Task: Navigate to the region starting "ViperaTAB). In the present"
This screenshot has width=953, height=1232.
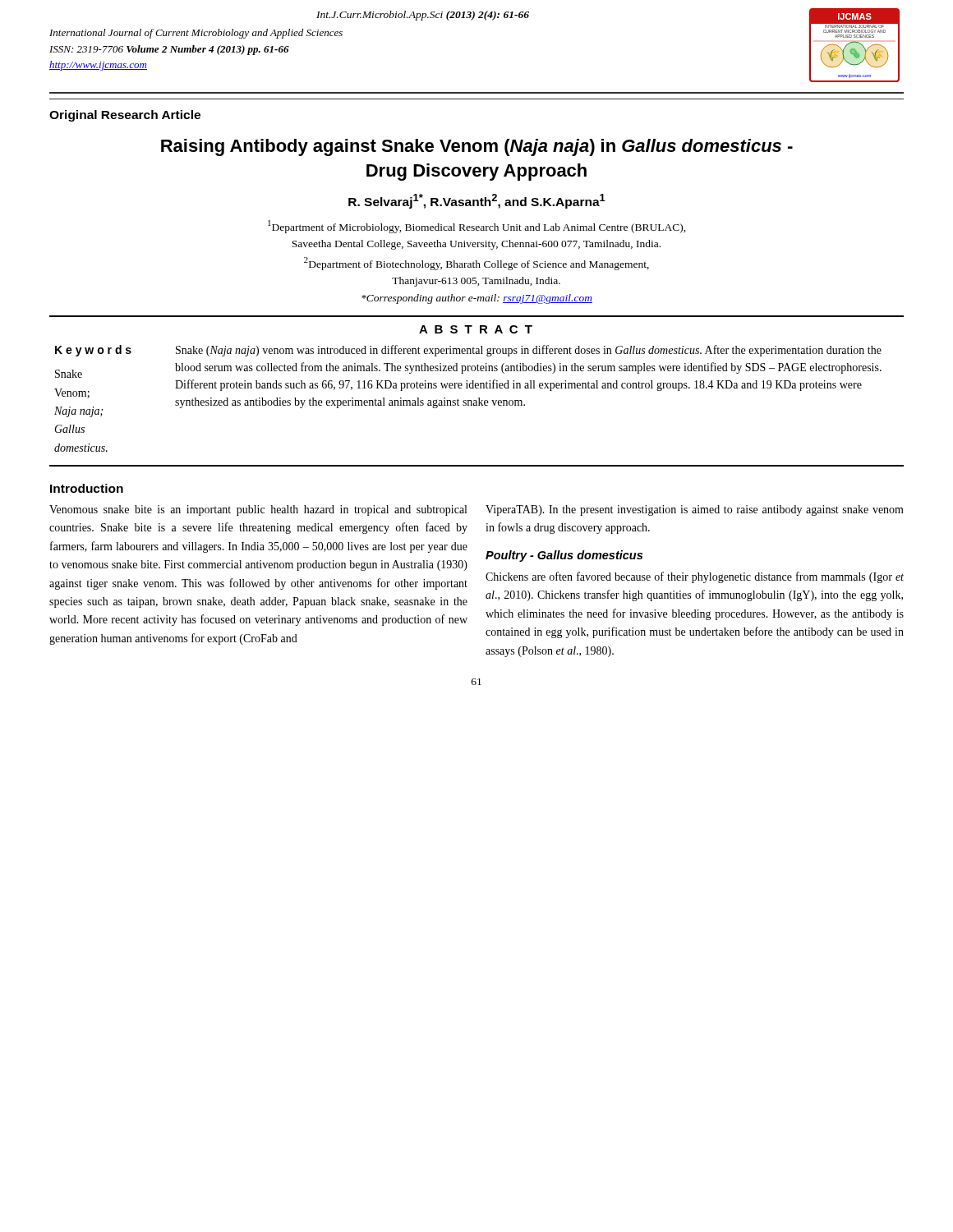Action: point(695,519)
